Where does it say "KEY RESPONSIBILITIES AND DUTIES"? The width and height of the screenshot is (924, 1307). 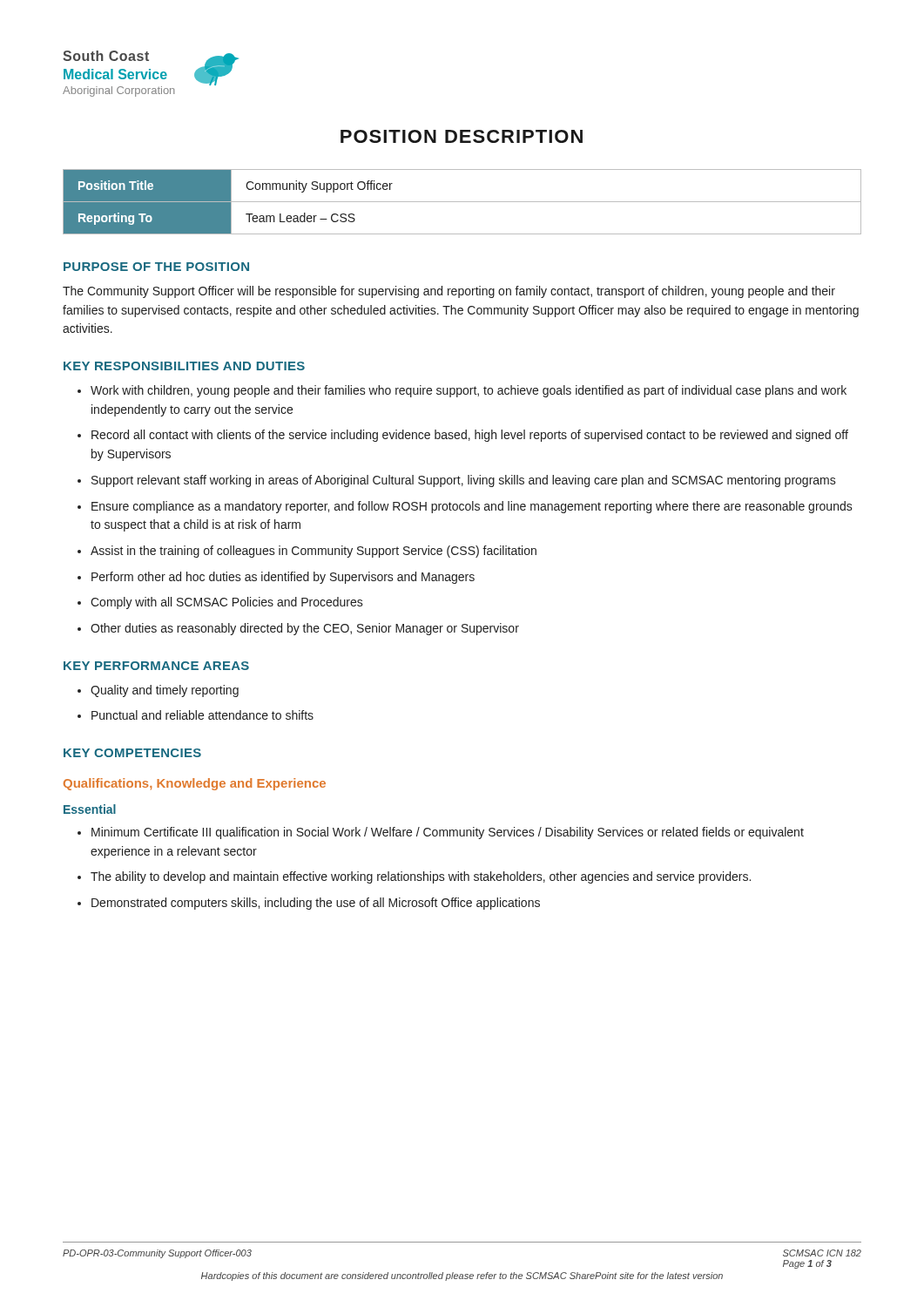click(x=184, y=366)
